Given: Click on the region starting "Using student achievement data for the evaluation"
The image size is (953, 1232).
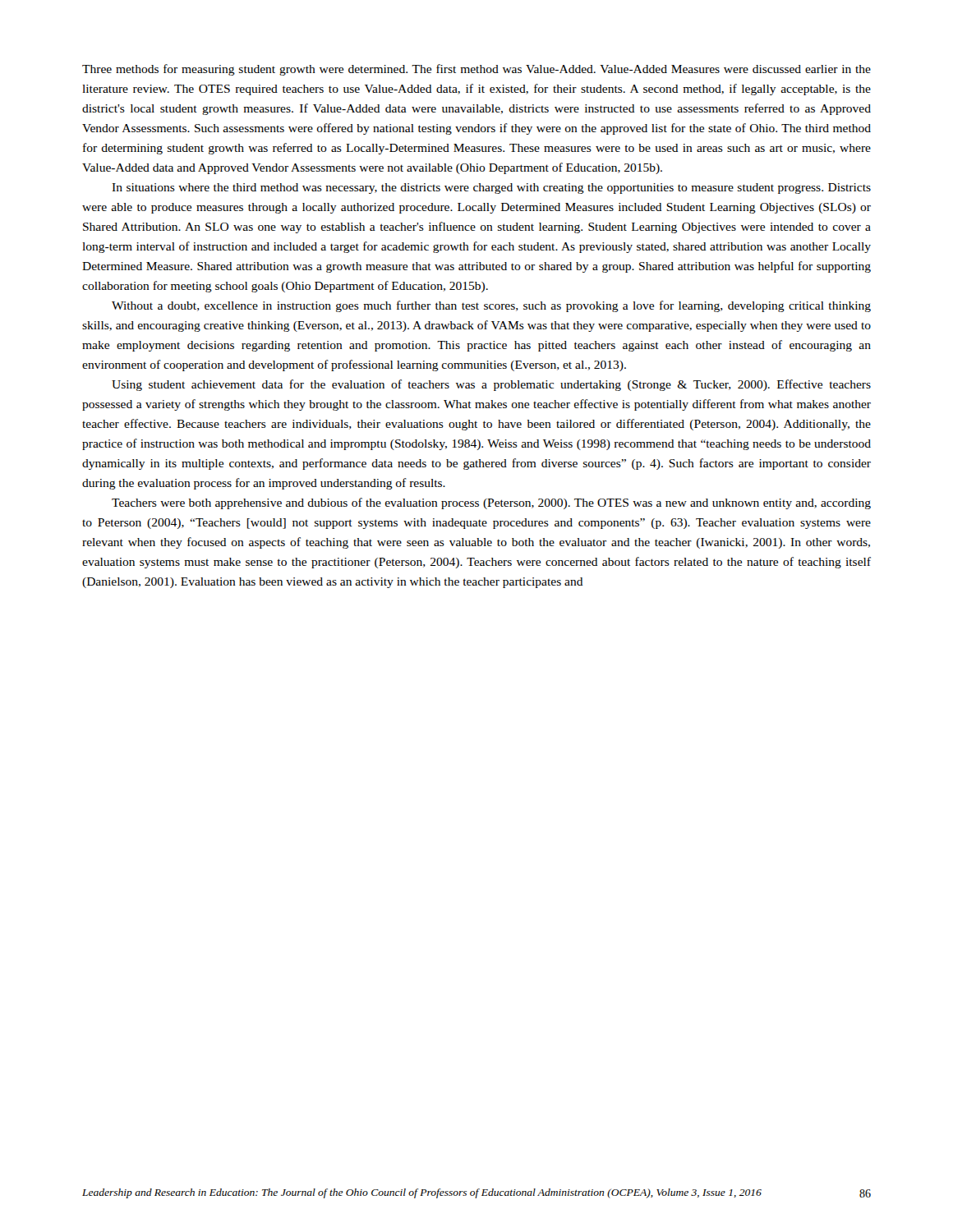Looking at the screenshot, I should pos(476,434).
